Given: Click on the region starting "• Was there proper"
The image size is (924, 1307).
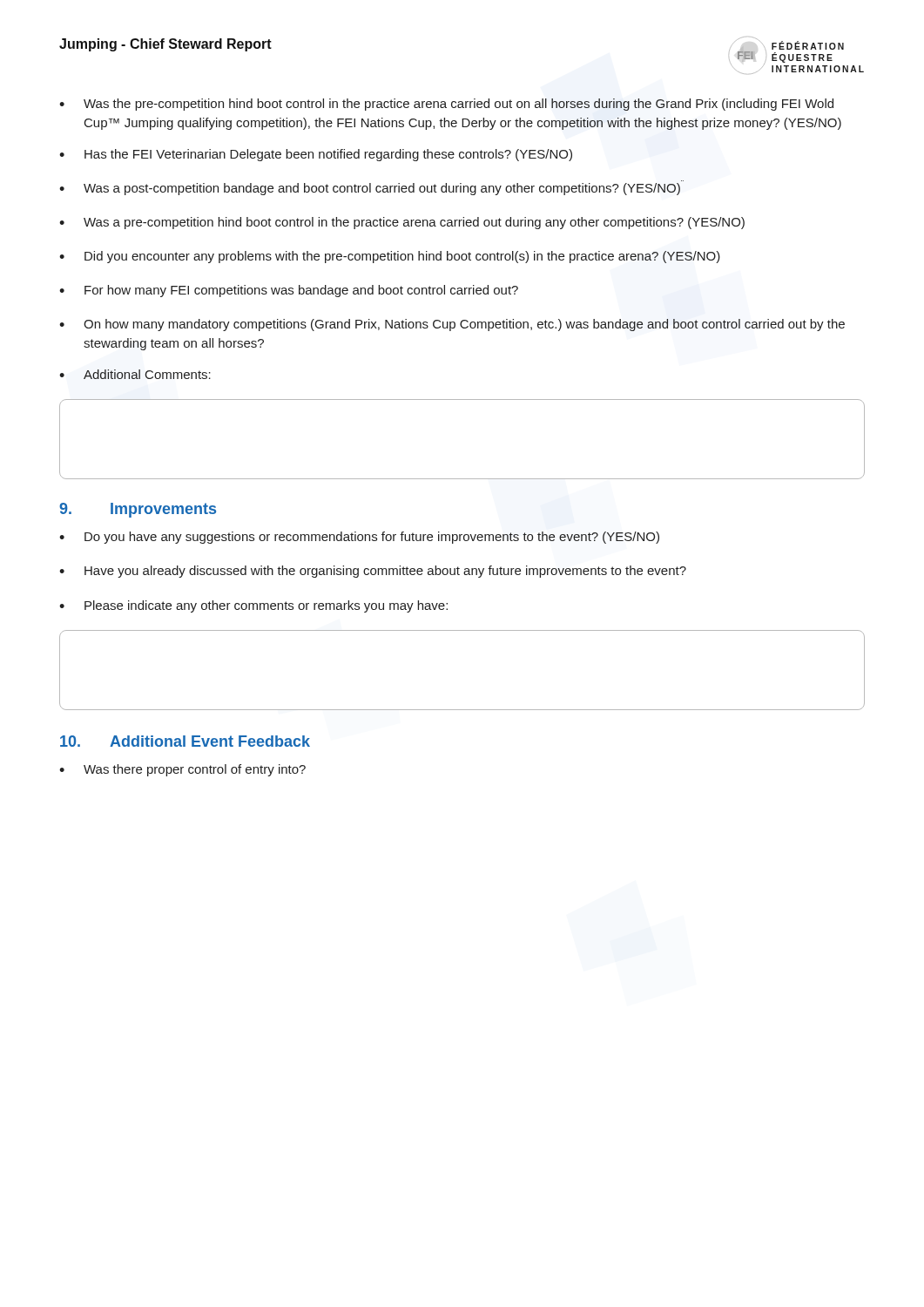Looking at the screenshot, I should (183, 770).
